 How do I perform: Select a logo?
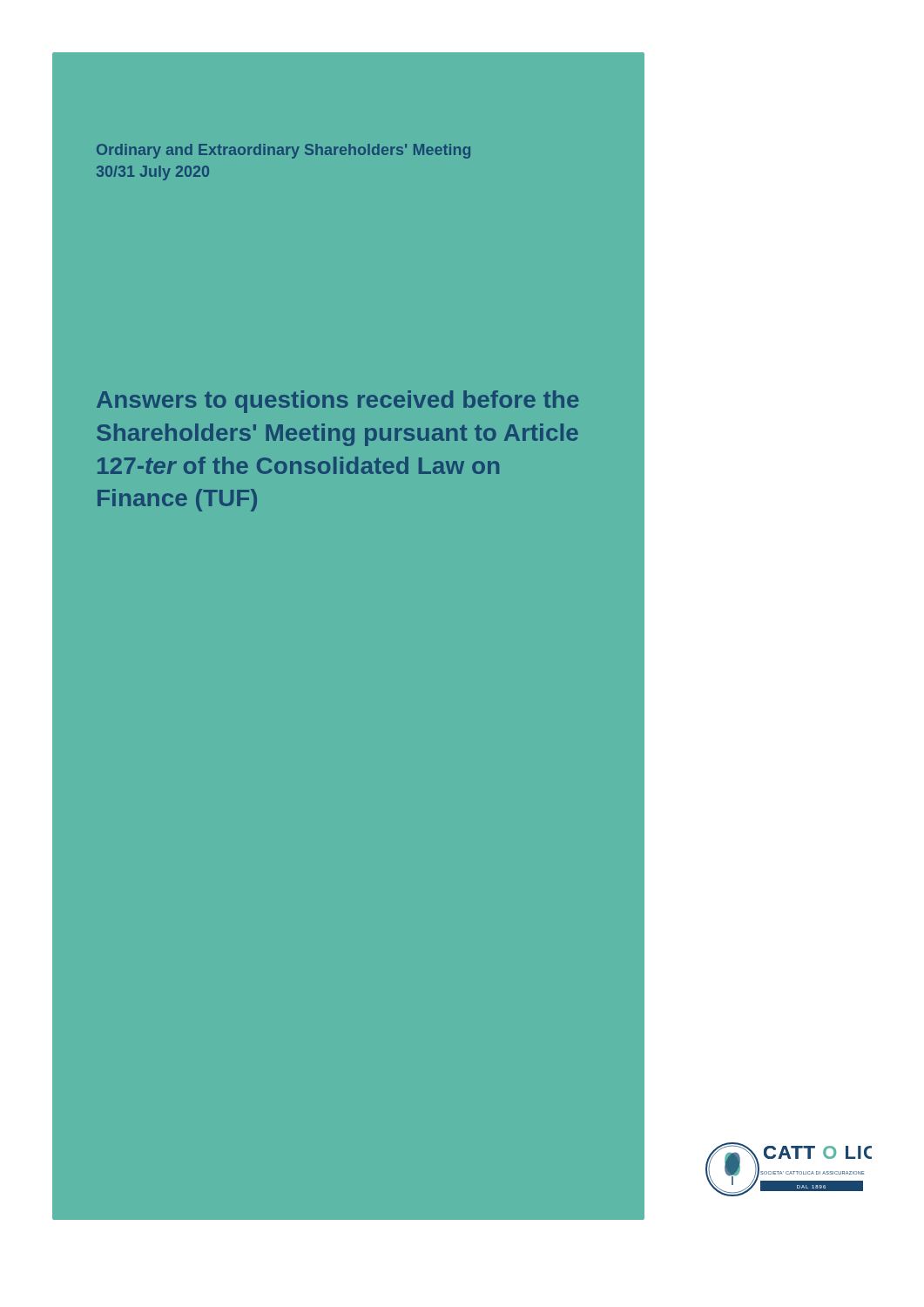[785, 1176]
